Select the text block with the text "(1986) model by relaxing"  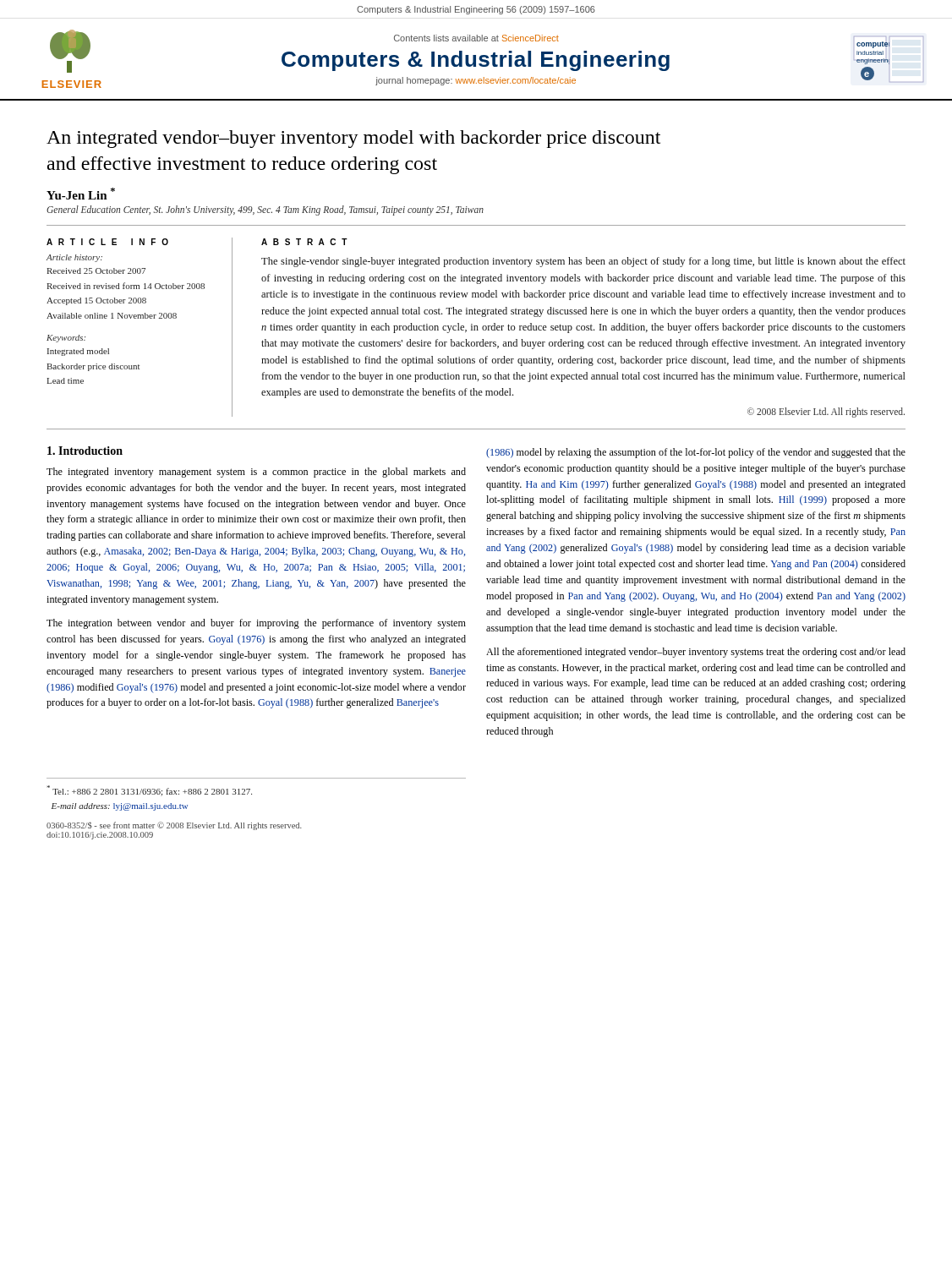coord(696,540)
